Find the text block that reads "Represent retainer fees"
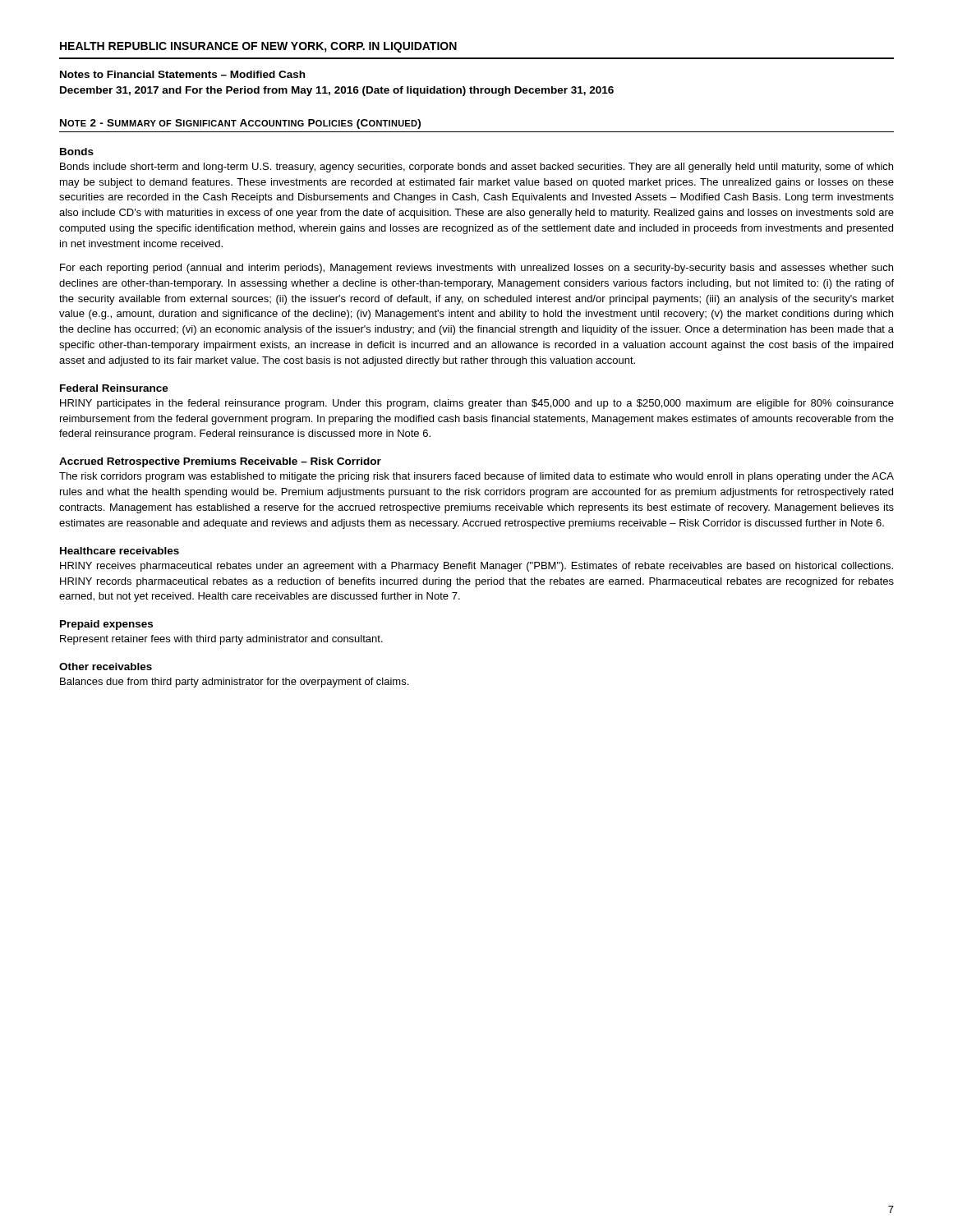 point(221,639)
